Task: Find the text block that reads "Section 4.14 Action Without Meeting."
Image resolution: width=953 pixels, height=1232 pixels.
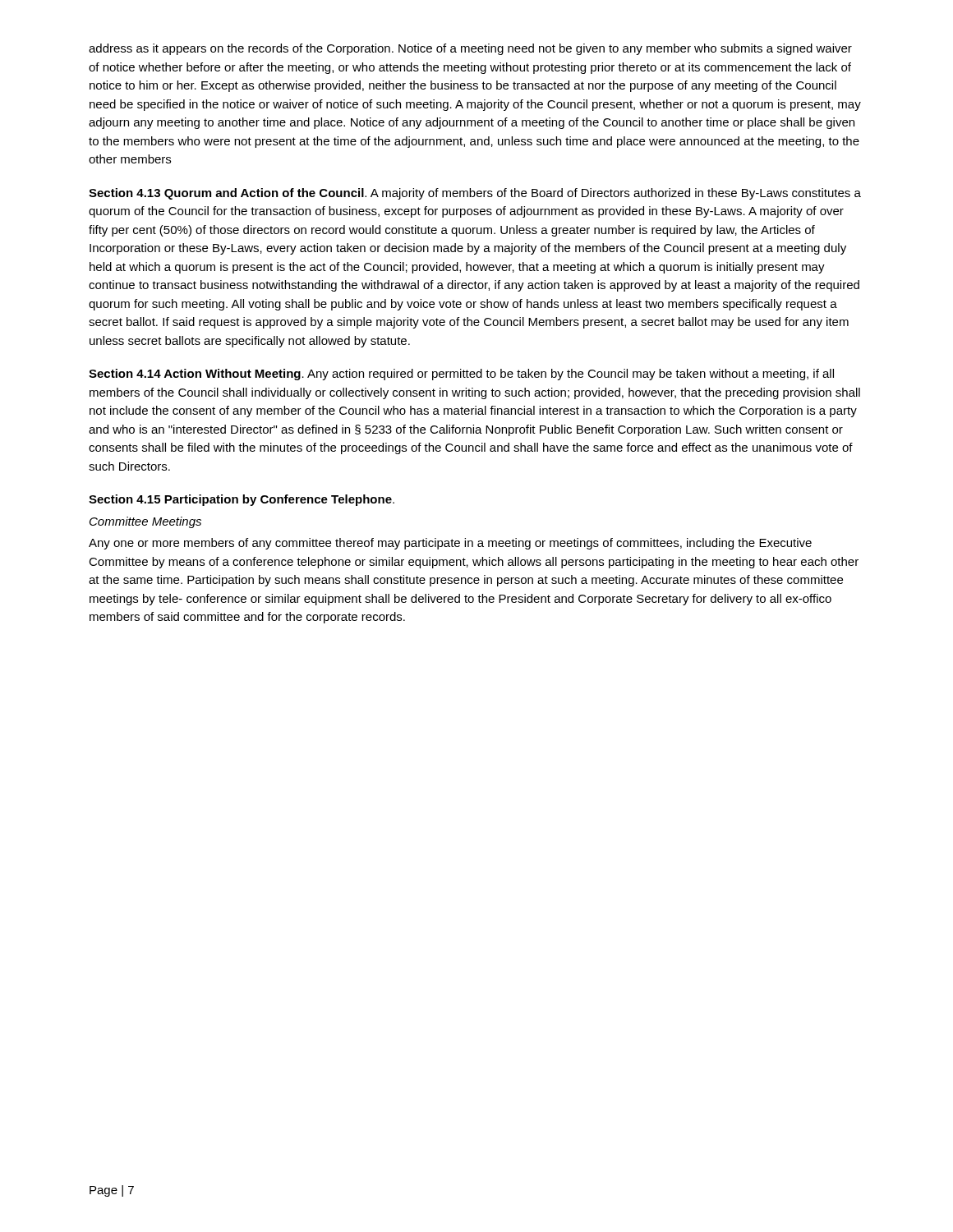Action: tap(475, 419)
